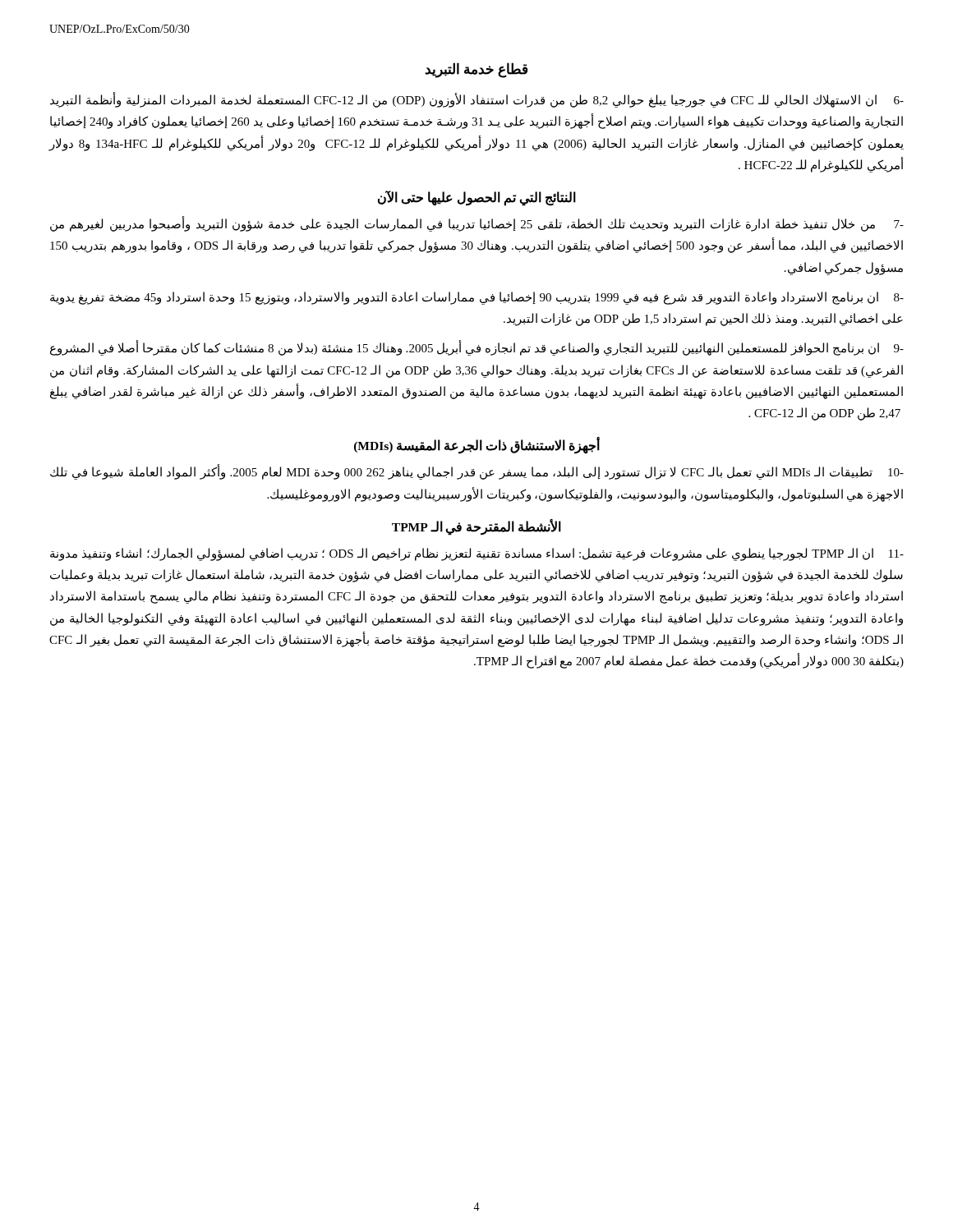Locate the section header that reads "الأنشطة المقترحة في الـ TPMP"
Viewport: 953px width, 1232px height.
(476, 527)
